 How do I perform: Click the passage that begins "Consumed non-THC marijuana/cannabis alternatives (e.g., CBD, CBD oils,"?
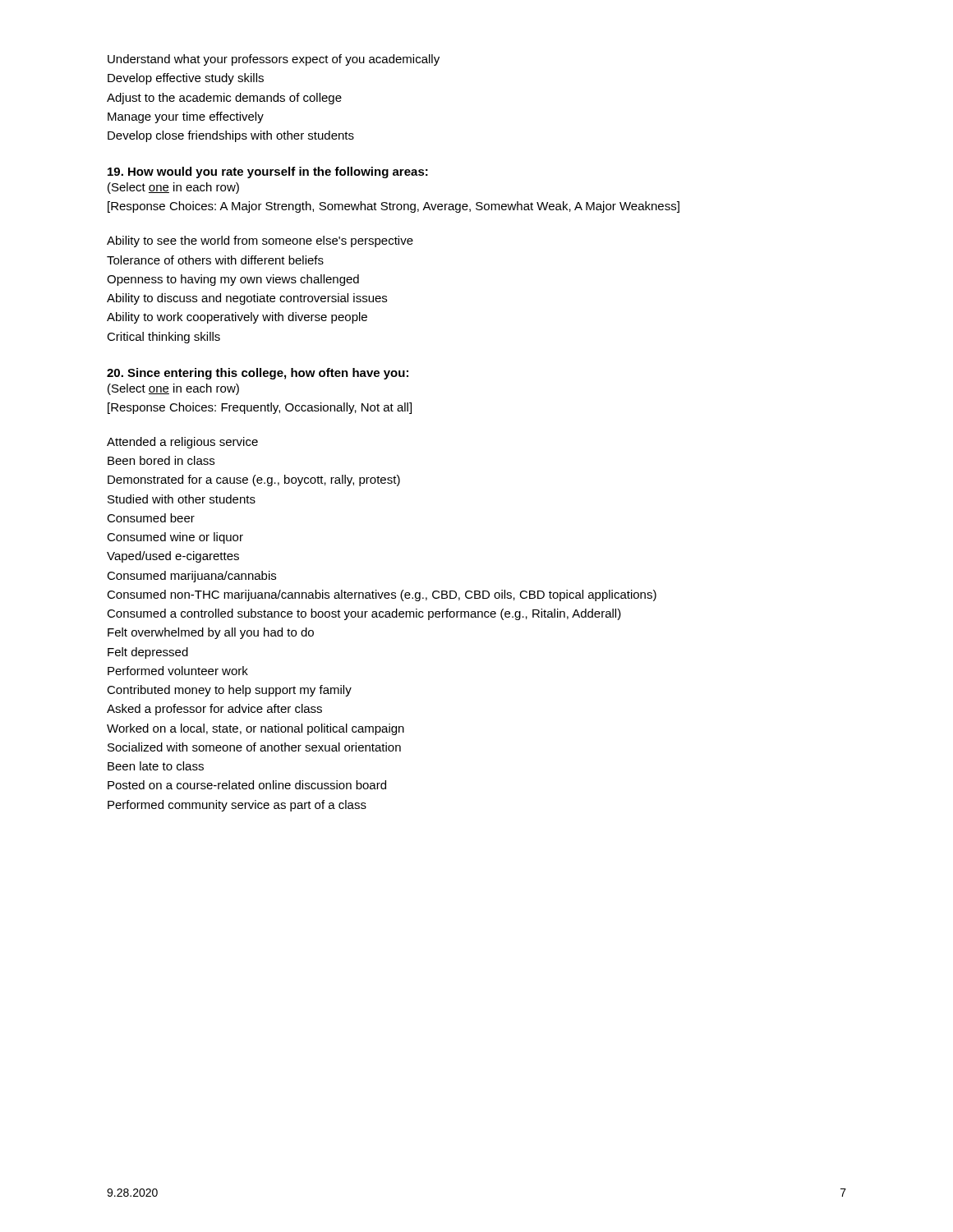click(x=382, y=594)
